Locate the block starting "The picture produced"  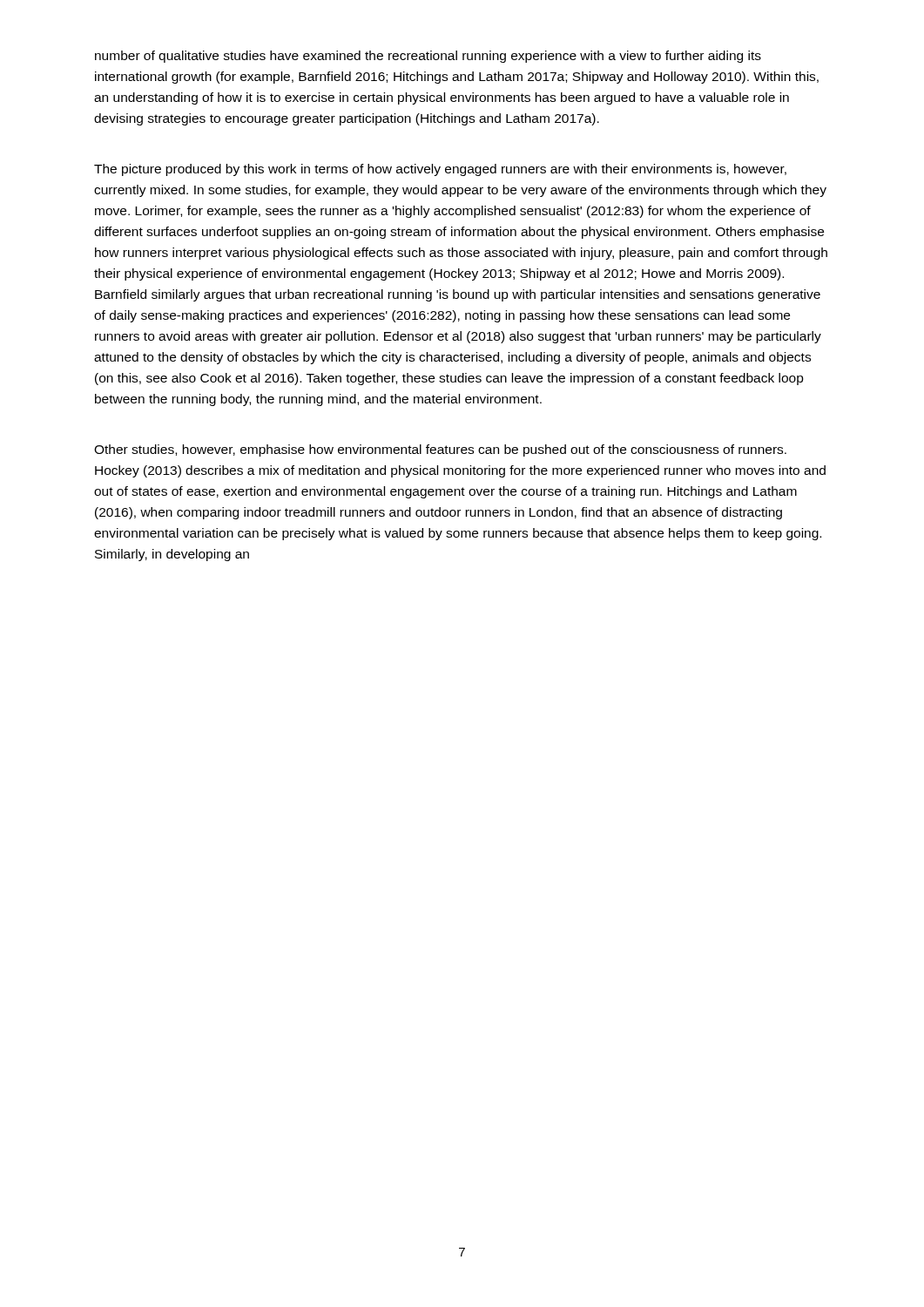click(x=461, y=284)
